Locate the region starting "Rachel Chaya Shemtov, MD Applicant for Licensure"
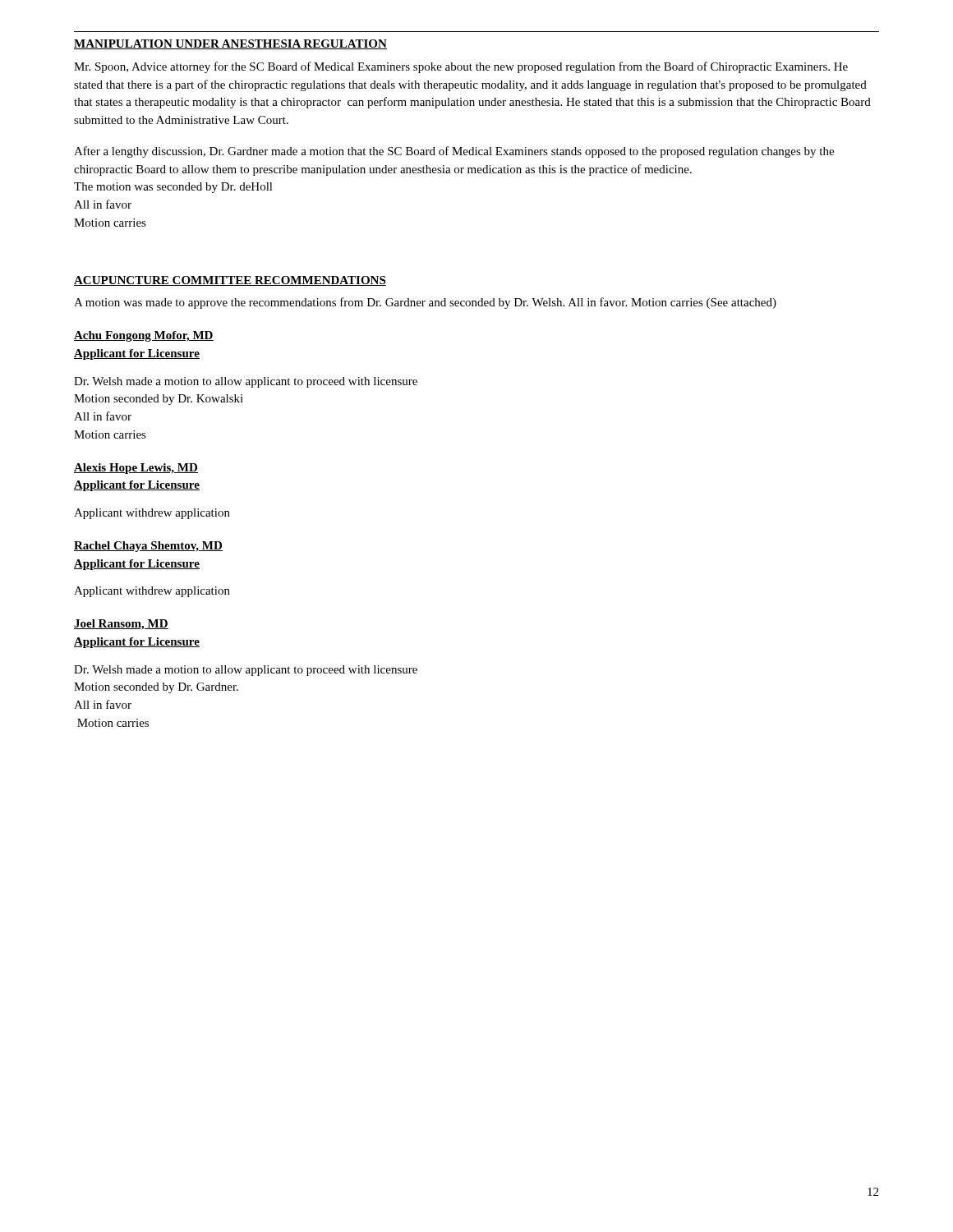Viewport: 953px width, 1232px height. [x=148, y=547]
